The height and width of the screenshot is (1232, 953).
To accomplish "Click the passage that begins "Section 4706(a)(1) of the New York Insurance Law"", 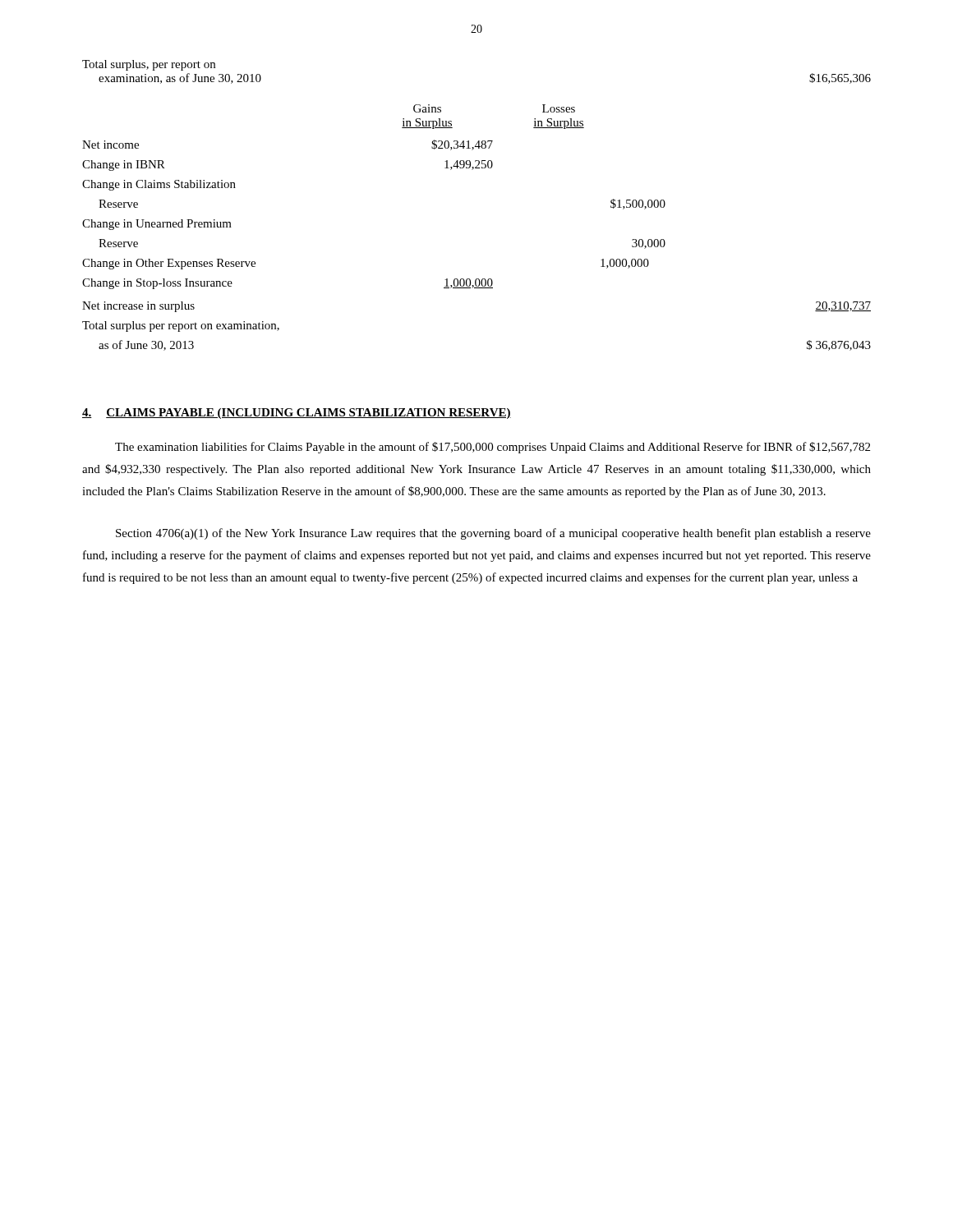I will pyautogui.click(x=476, y=555).
